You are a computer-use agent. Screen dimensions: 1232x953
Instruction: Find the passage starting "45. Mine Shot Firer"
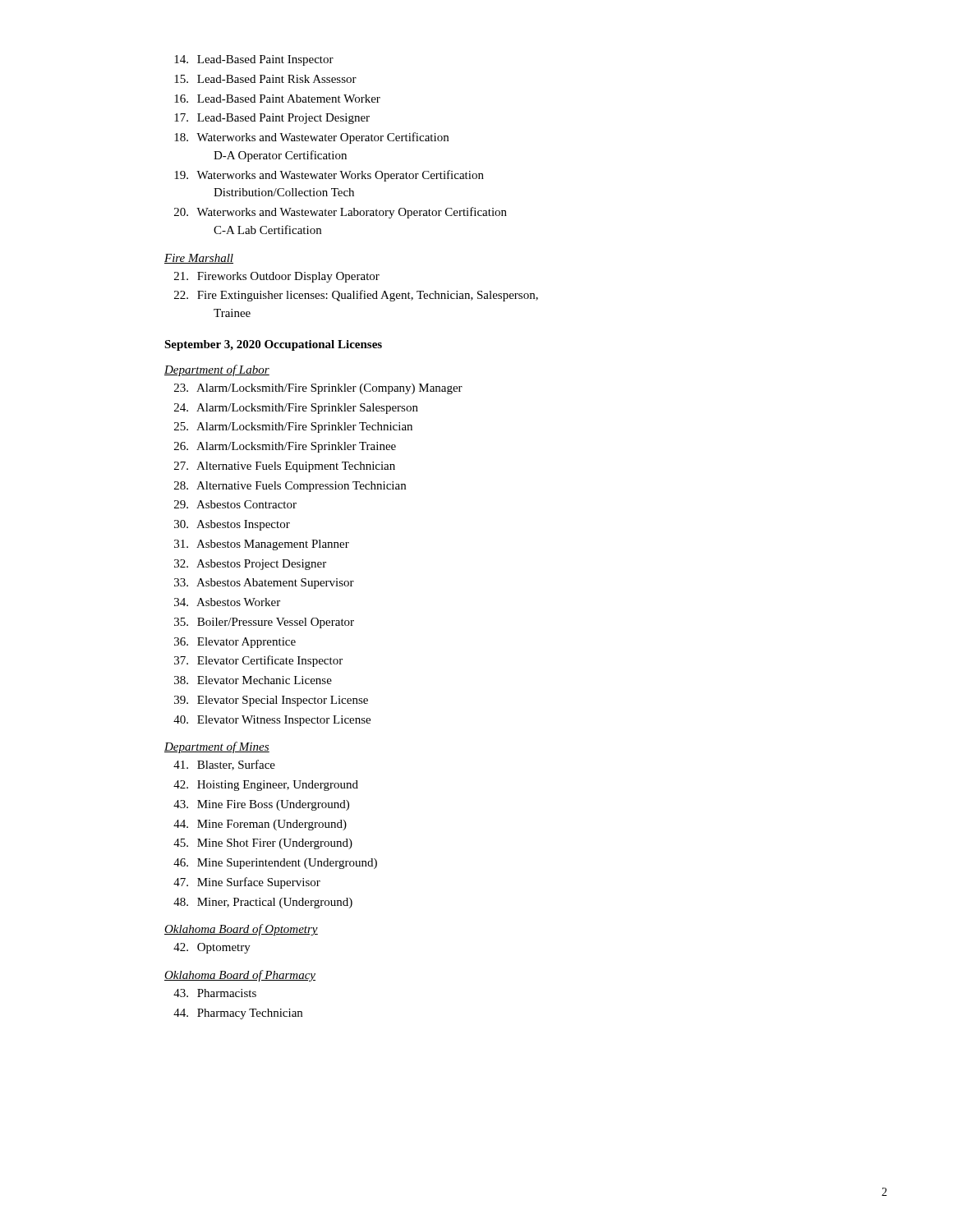(x=258, y=844)
